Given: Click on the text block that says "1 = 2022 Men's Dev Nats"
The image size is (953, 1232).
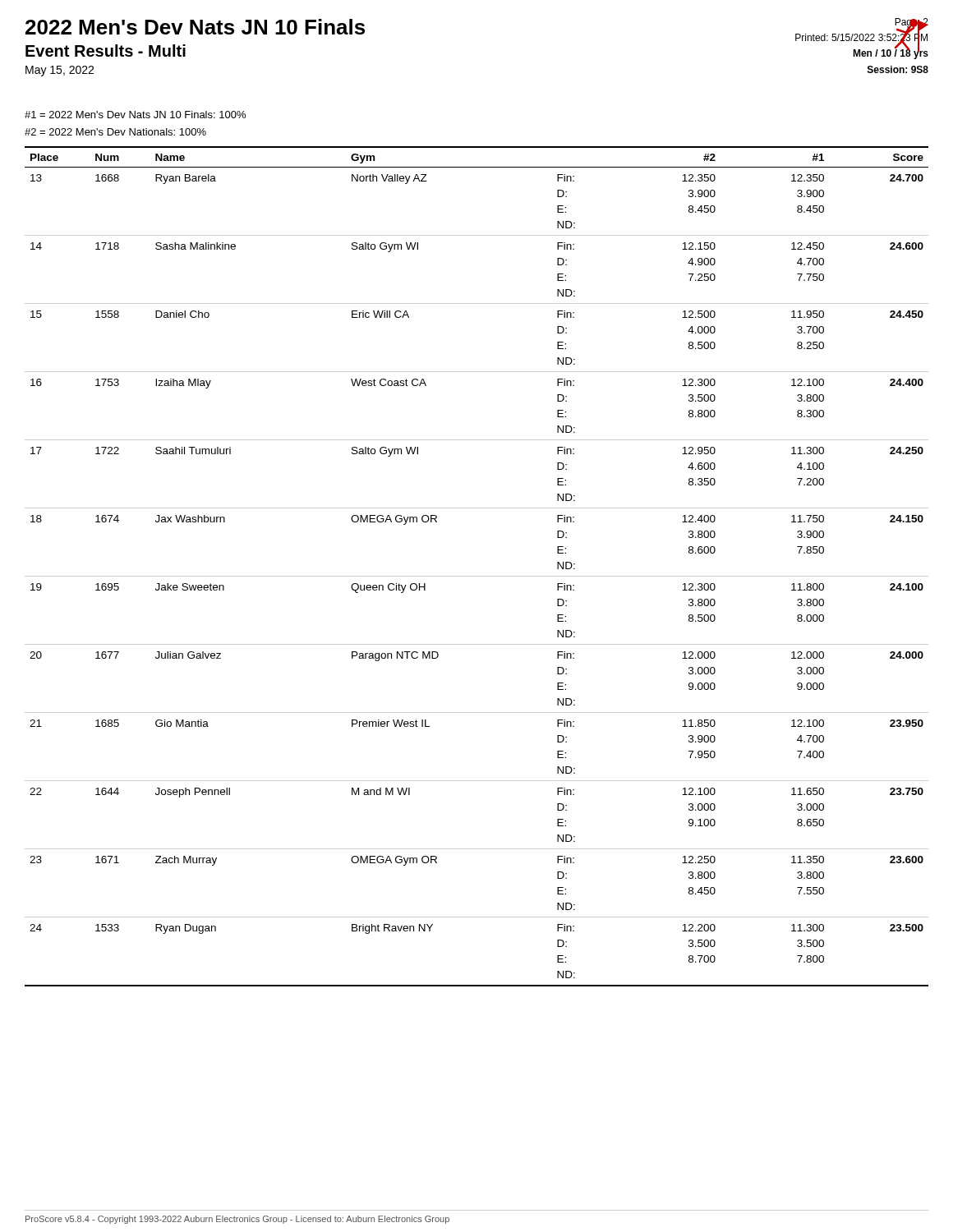Looking at the screenshot, I should point(135,123).
